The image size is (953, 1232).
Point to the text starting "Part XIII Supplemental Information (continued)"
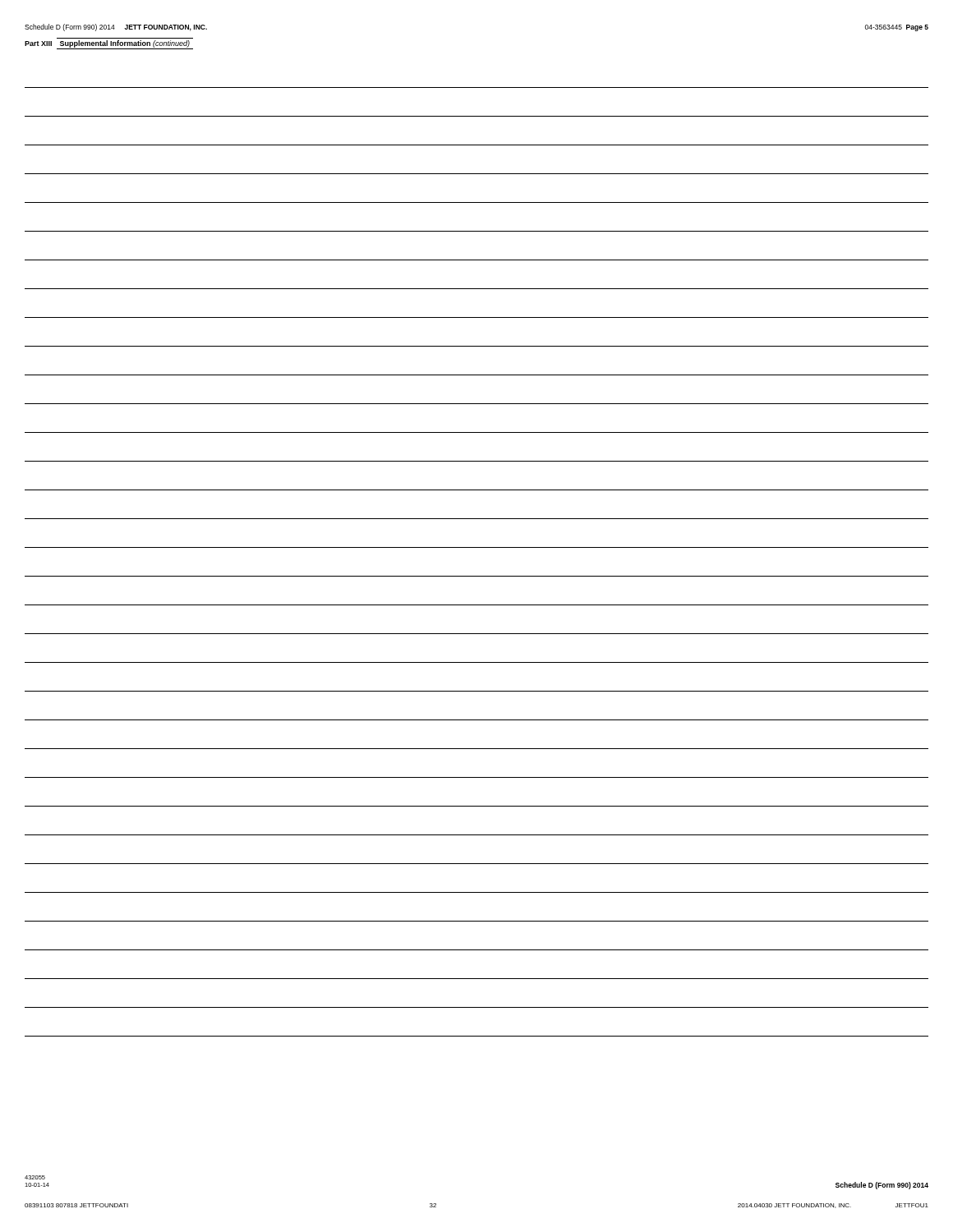click(109, 44)
